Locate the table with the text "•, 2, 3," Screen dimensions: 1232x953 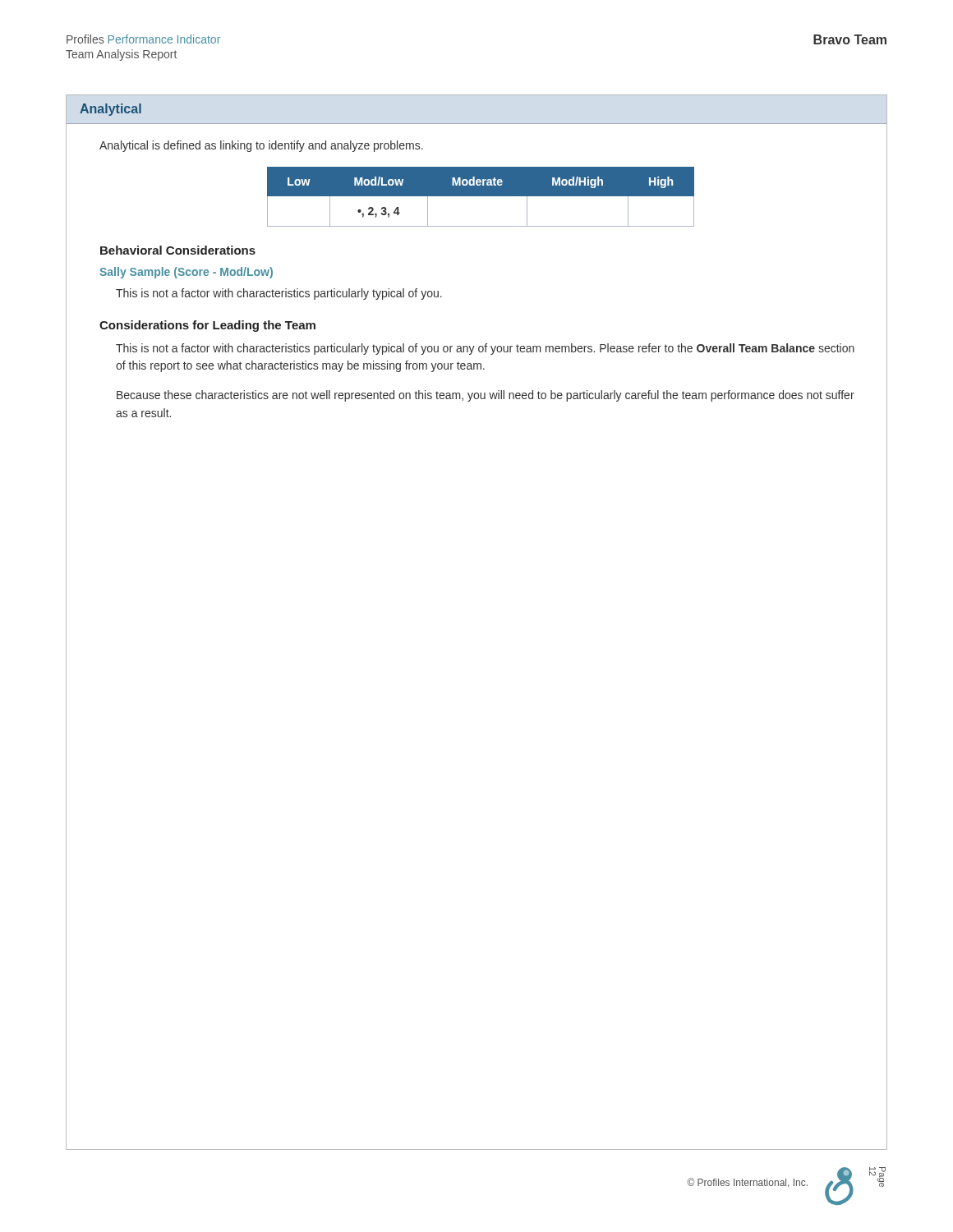click(481, 197)
